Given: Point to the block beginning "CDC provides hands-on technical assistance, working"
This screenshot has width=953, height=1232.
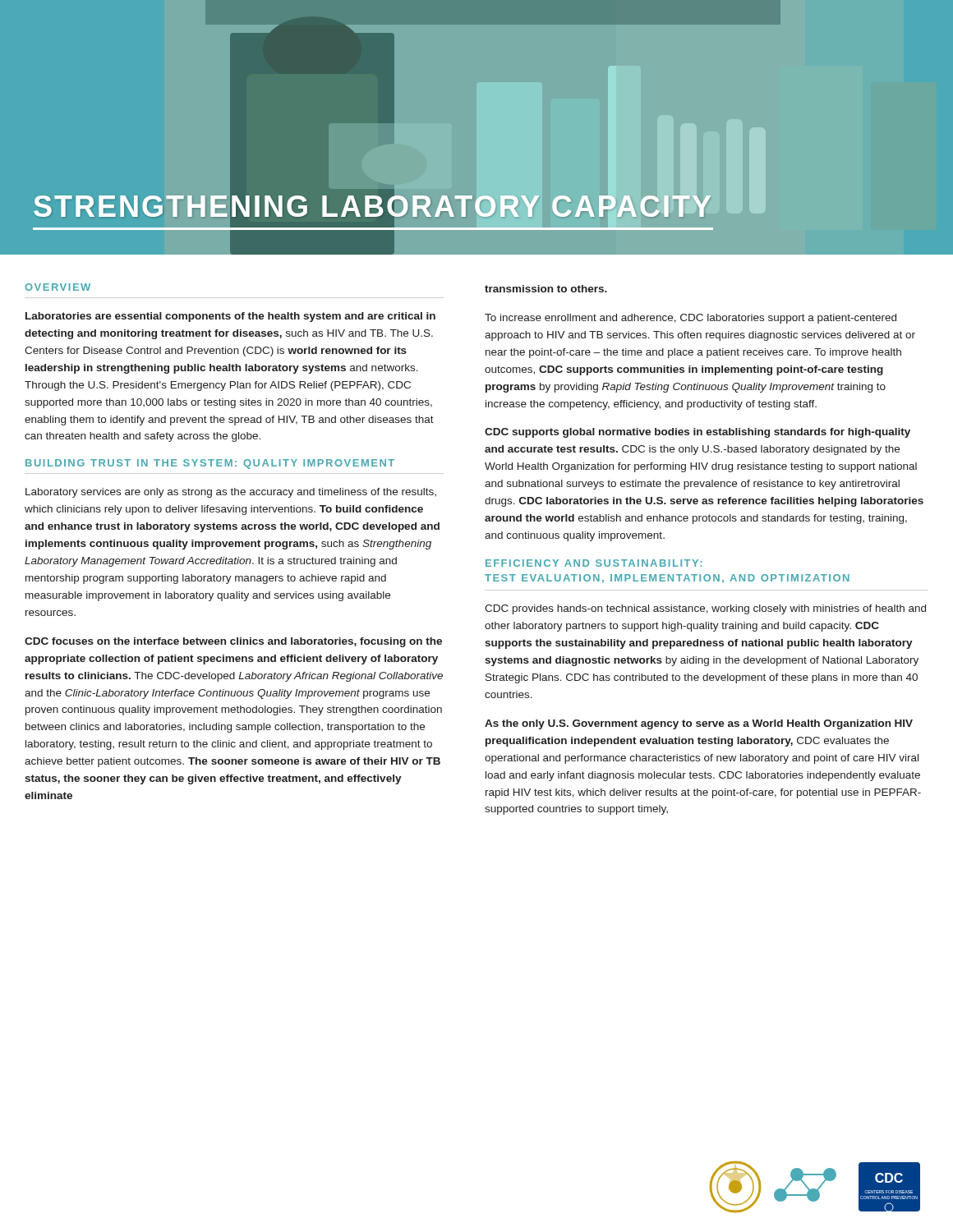Looking at the screenshot, I should pos(706,651).
